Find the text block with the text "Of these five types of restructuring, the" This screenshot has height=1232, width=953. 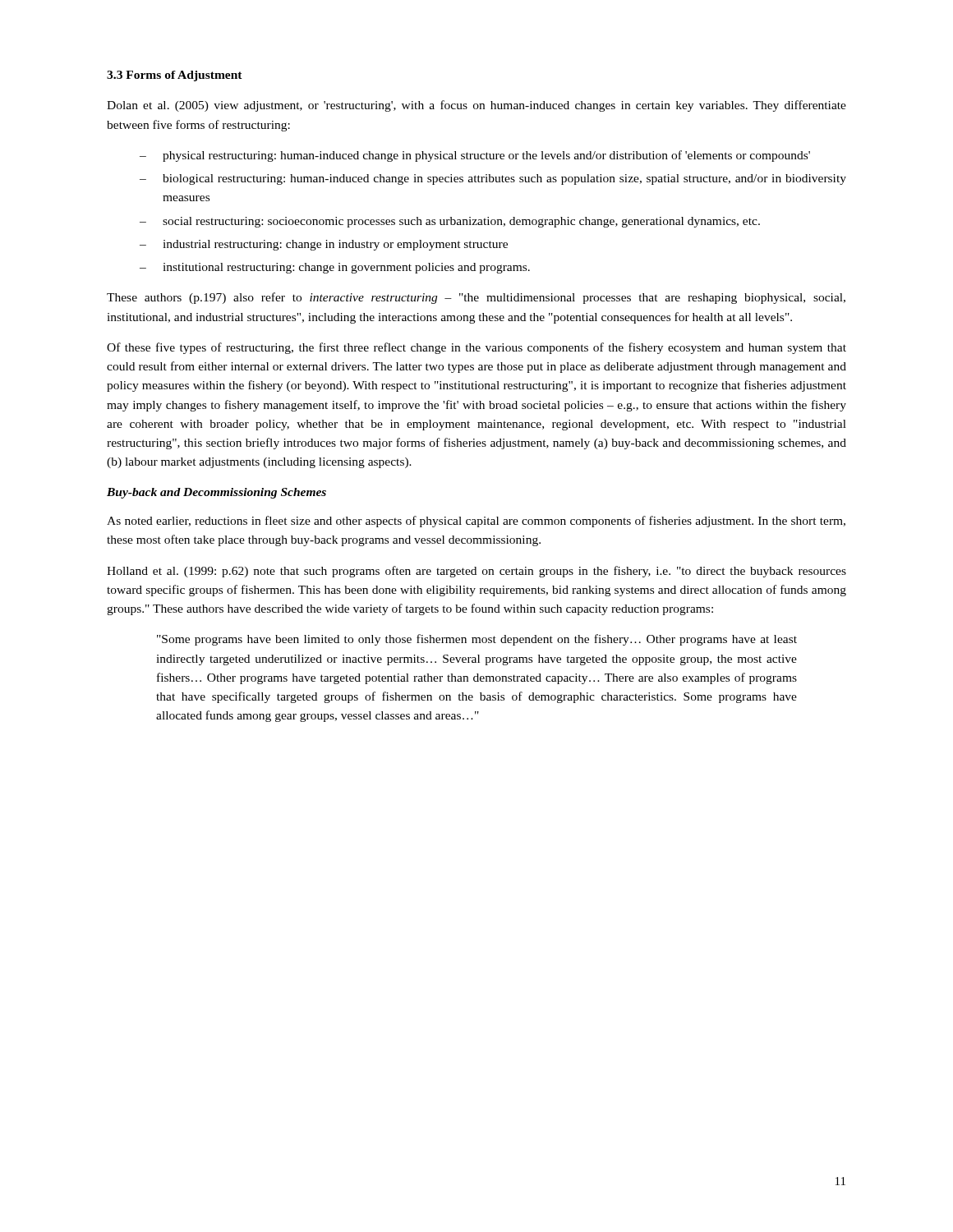[476, 404]
